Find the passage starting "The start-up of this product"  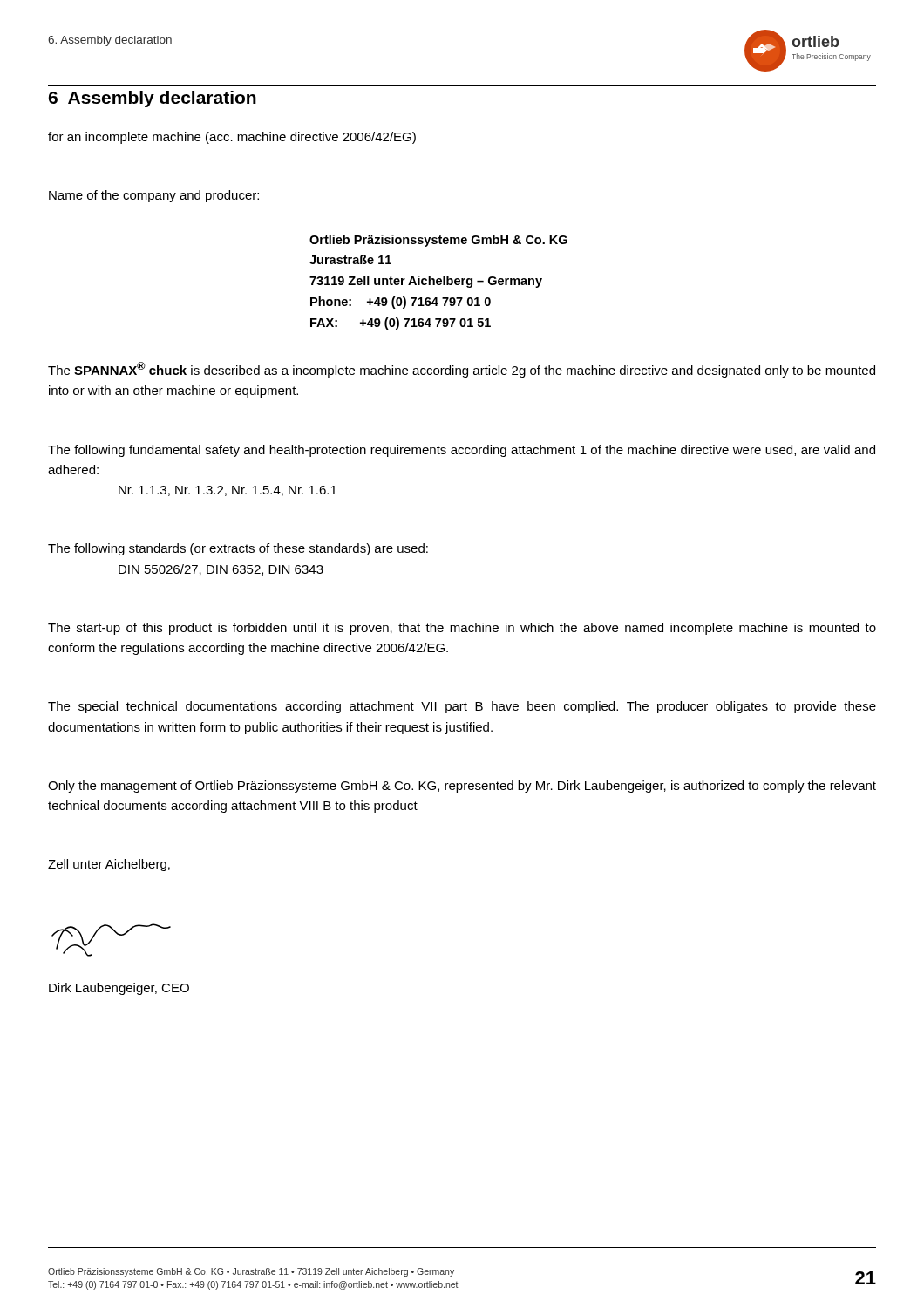[462, 637]
